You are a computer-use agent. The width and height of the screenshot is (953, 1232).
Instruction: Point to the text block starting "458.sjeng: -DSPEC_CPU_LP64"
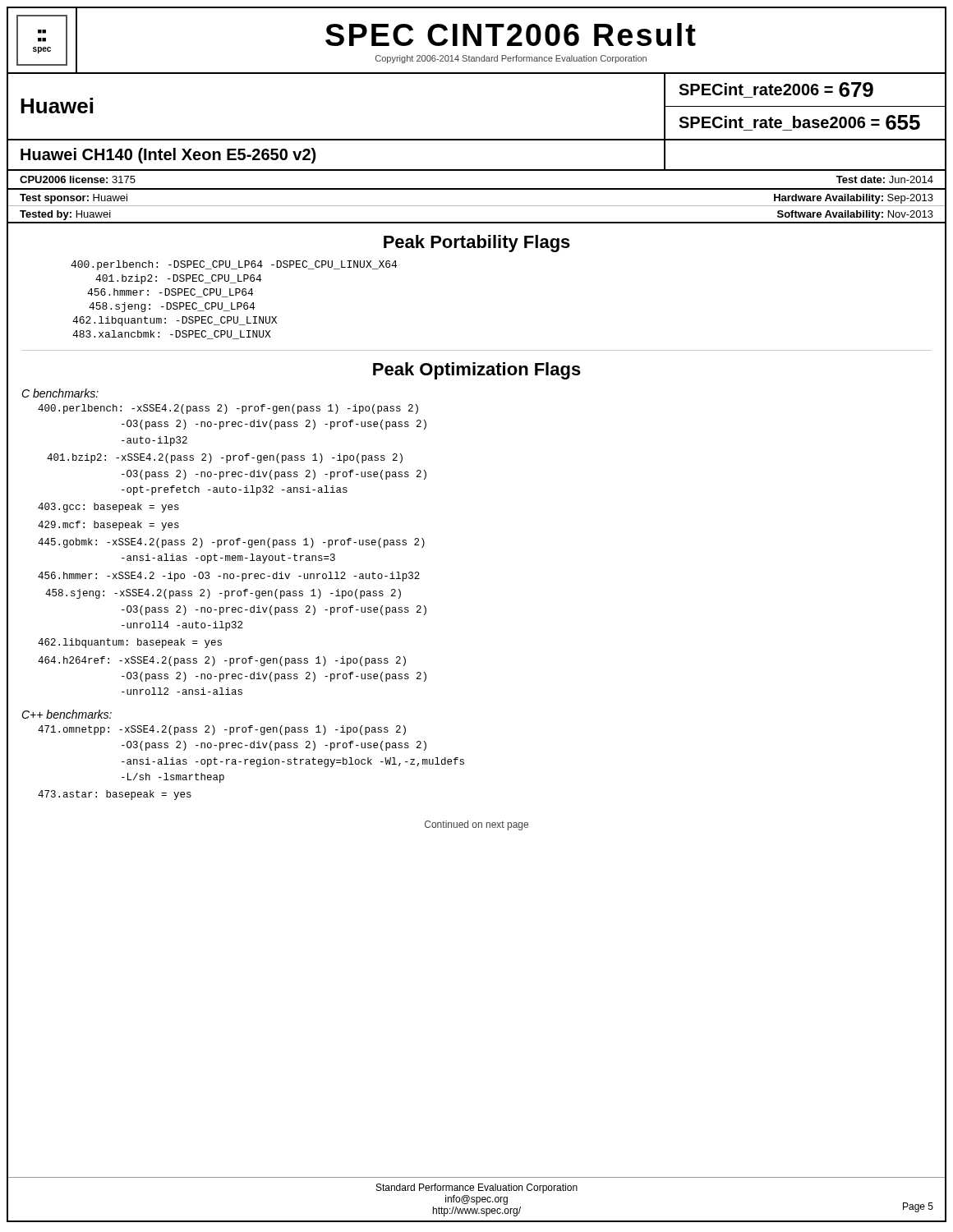(x=172, y=307)
